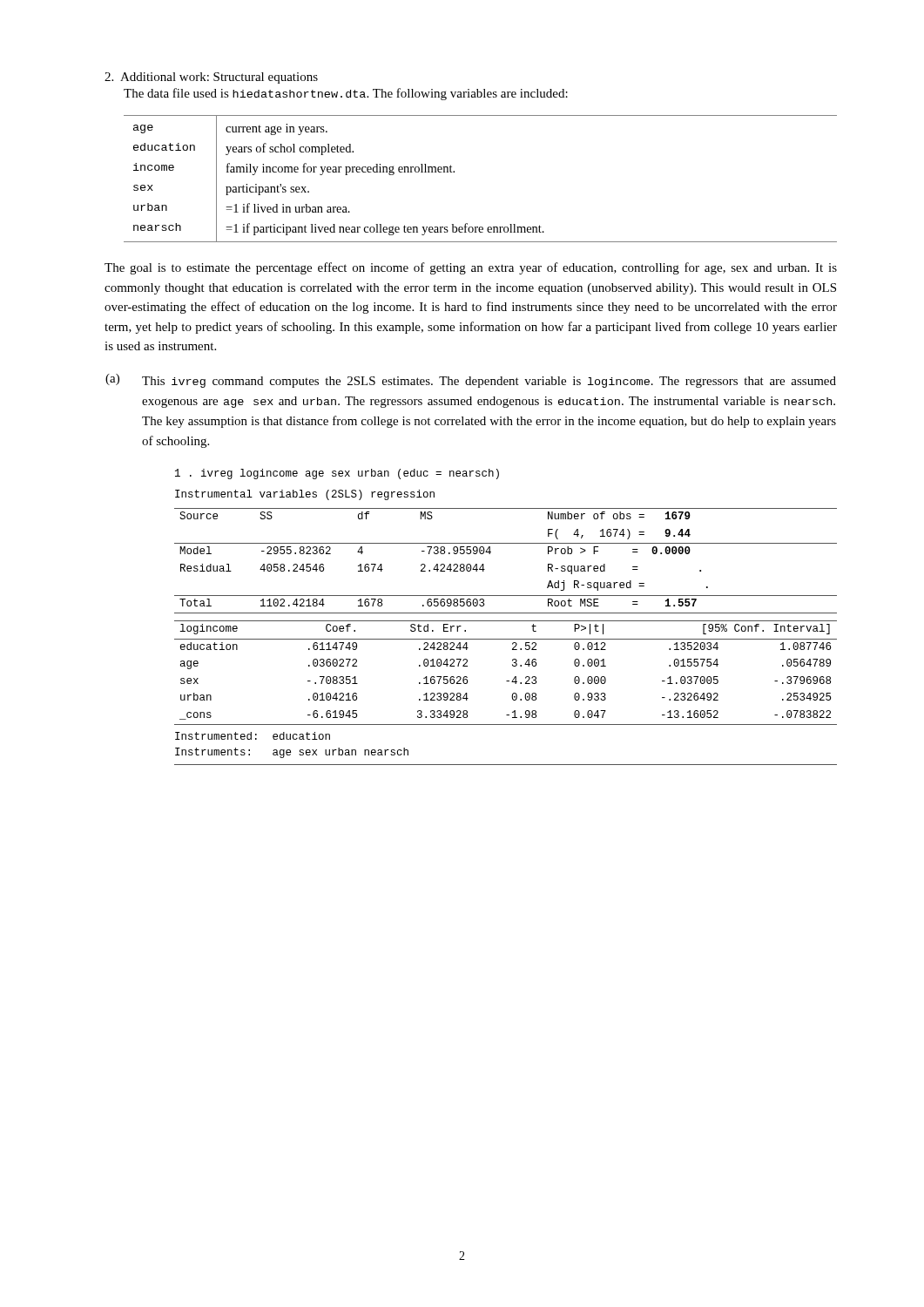
Task: Click the screenshot
Action: (x=488, y=616)
